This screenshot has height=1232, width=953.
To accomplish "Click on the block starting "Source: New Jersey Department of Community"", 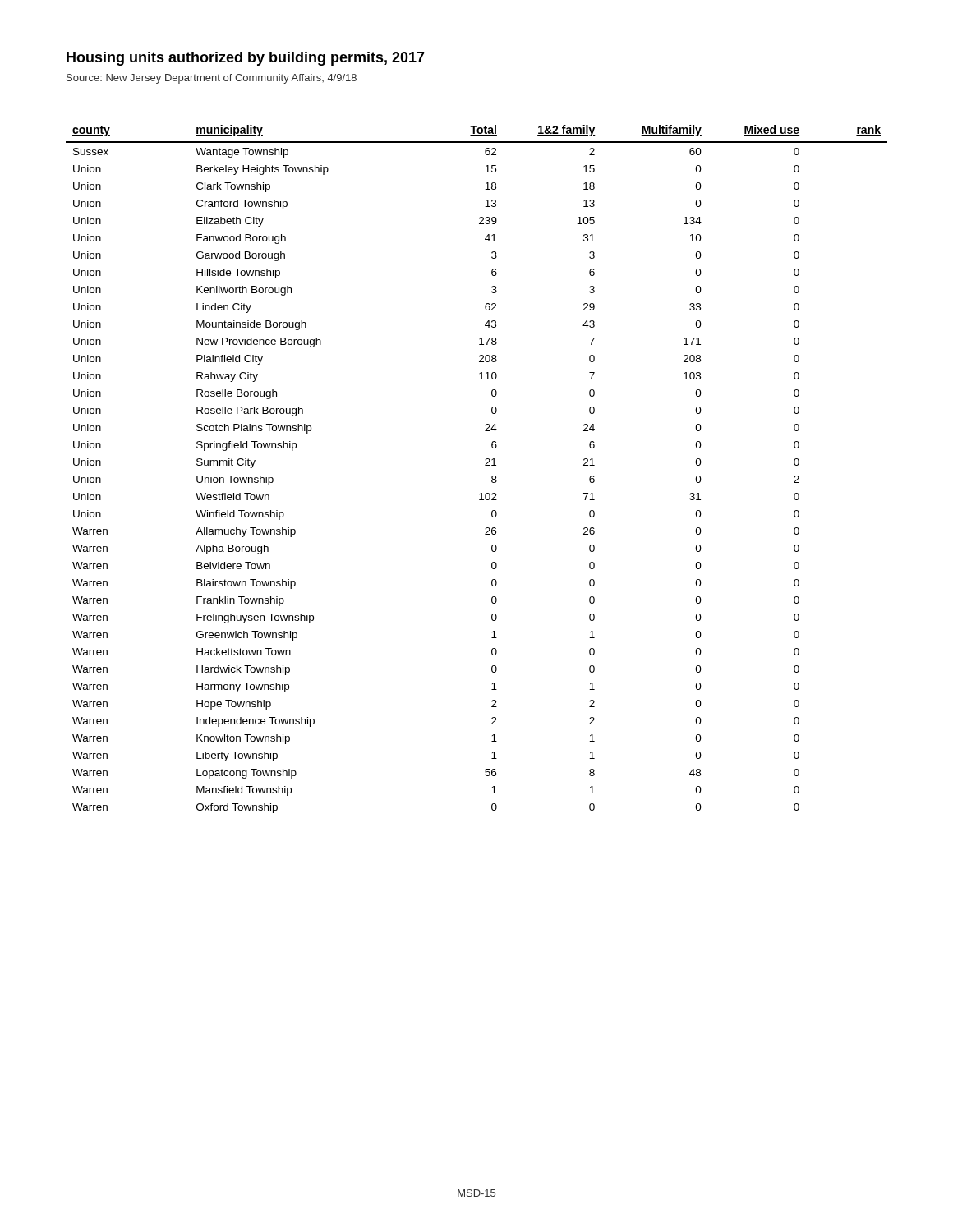I will point(211,78).
